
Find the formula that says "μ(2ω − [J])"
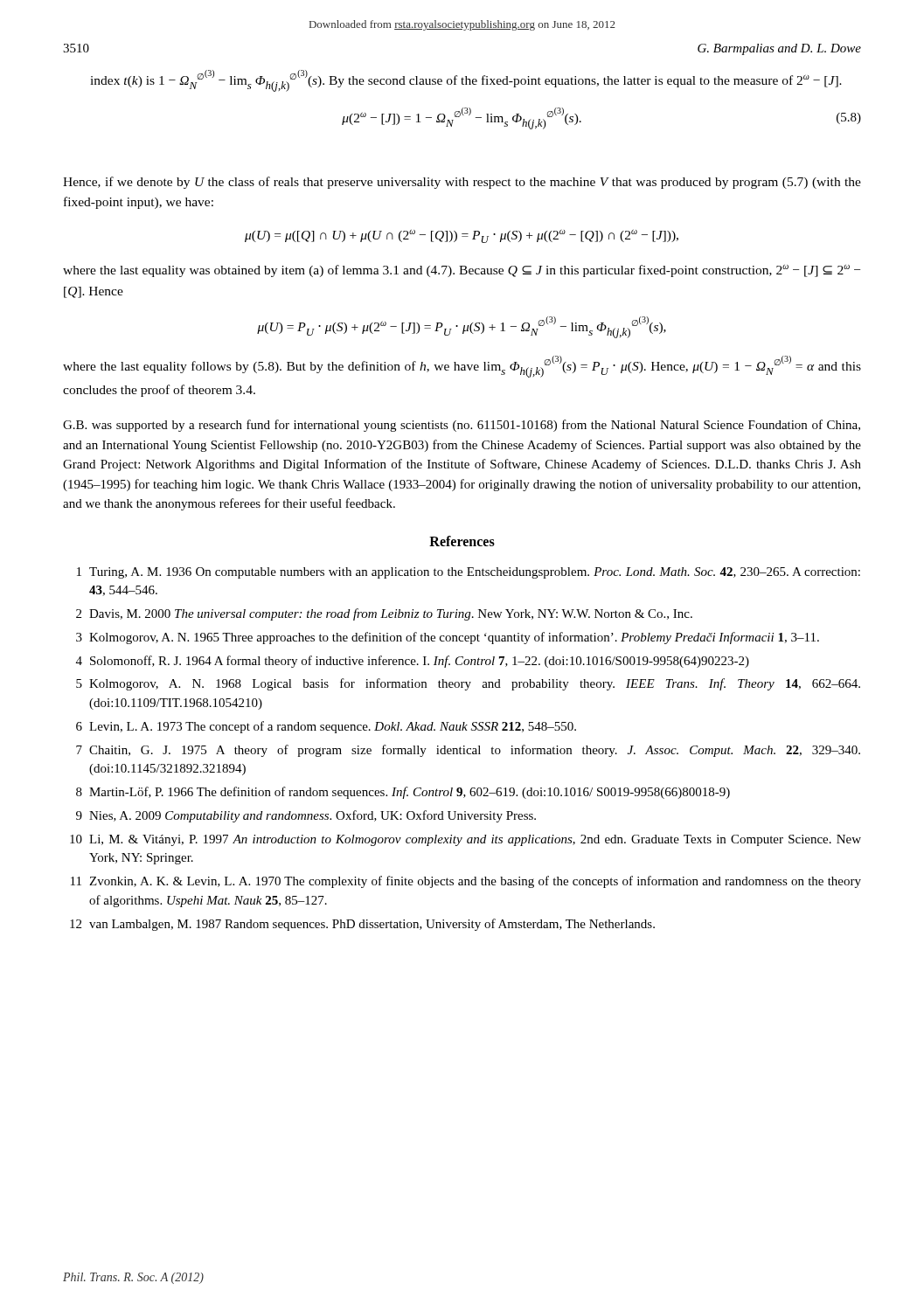(x=462, y=118)
